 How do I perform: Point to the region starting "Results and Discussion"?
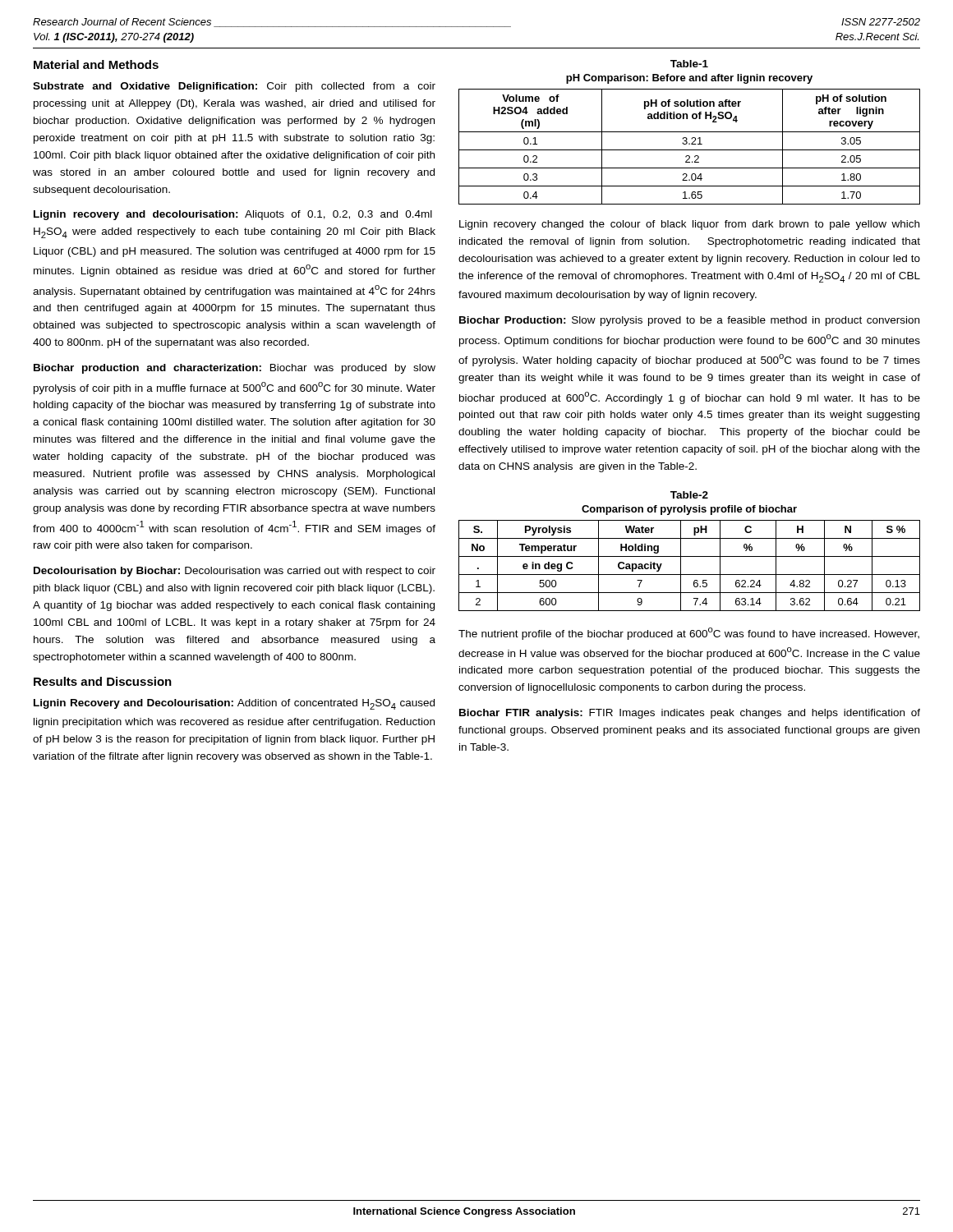102,681
